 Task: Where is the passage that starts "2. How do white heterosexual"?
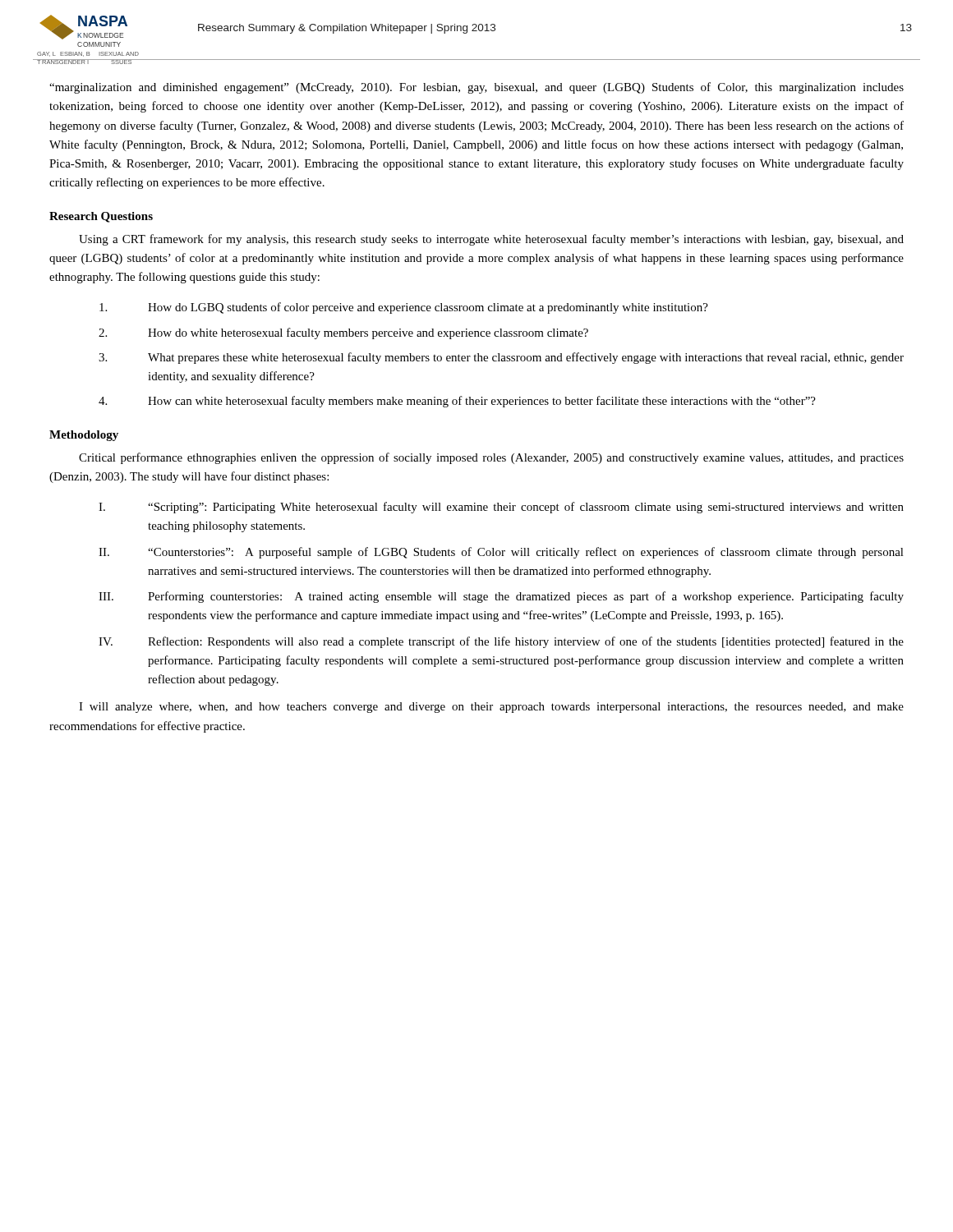coord(476,333)
